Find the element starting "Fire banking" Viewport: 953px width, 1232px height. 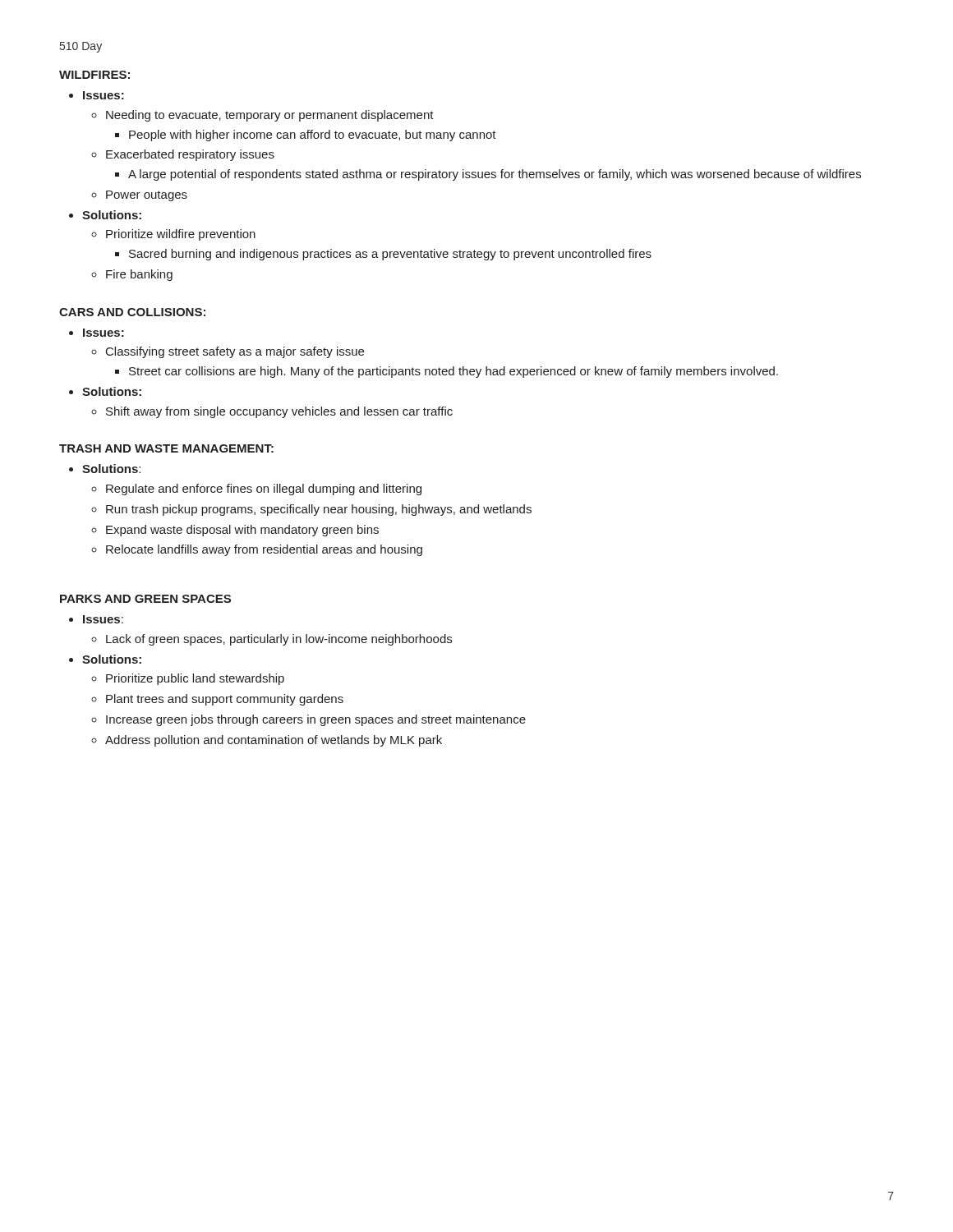(x=139, y=274)
